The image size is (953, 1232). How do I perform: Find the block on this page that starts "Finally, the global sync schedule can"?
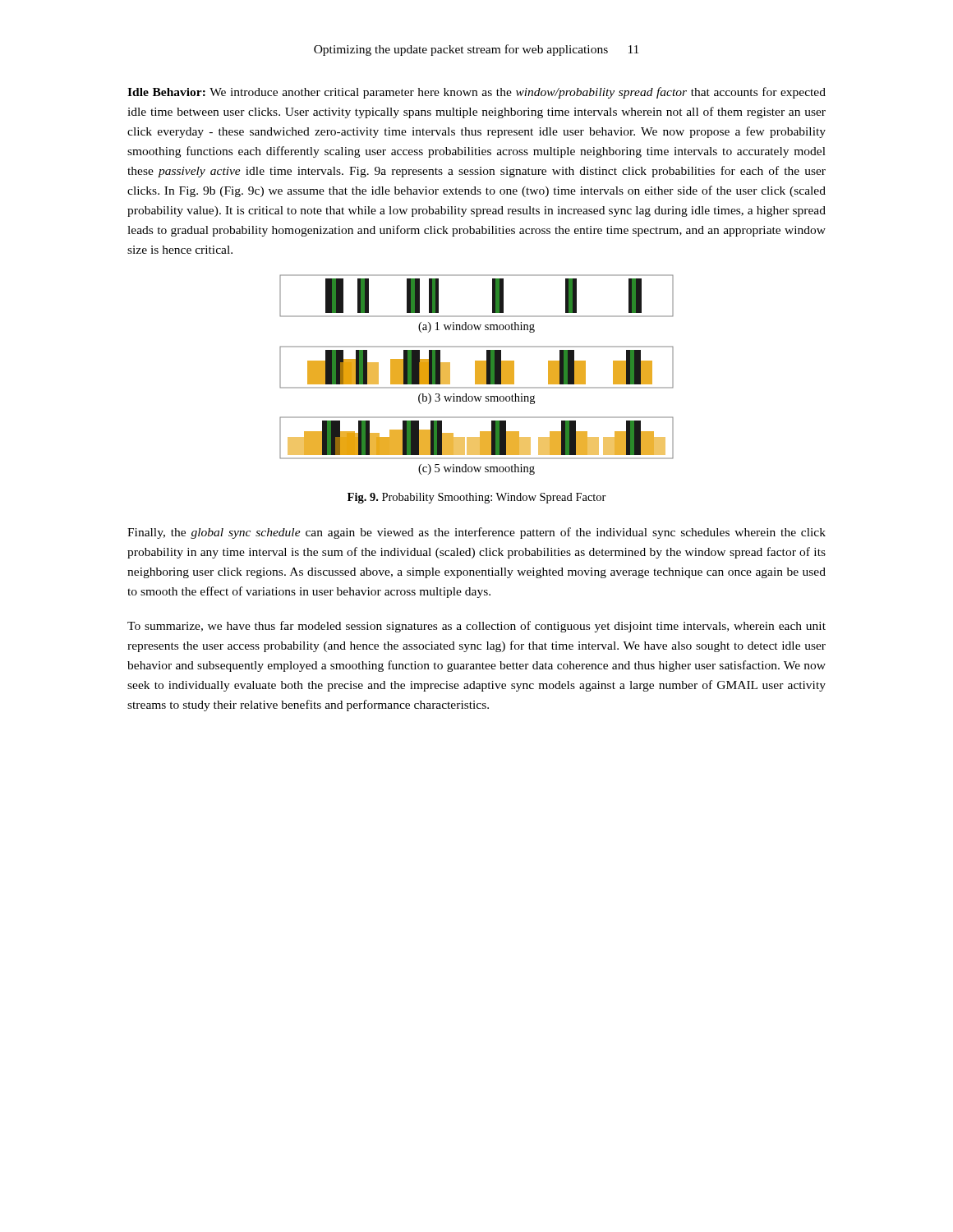476,562
